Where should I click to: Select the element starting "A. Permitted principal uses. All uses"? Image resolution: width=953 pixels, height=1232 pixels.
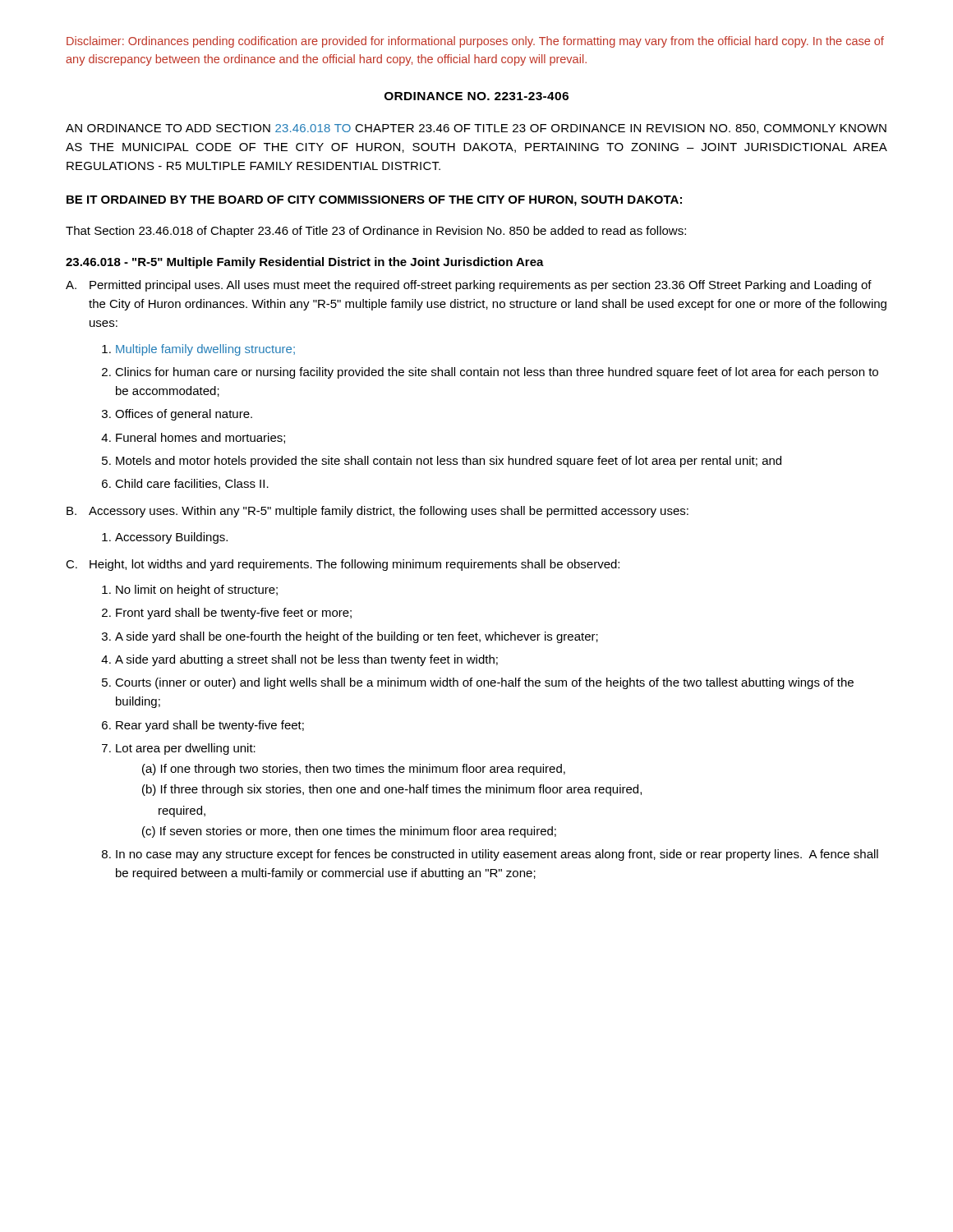(476, 304)
